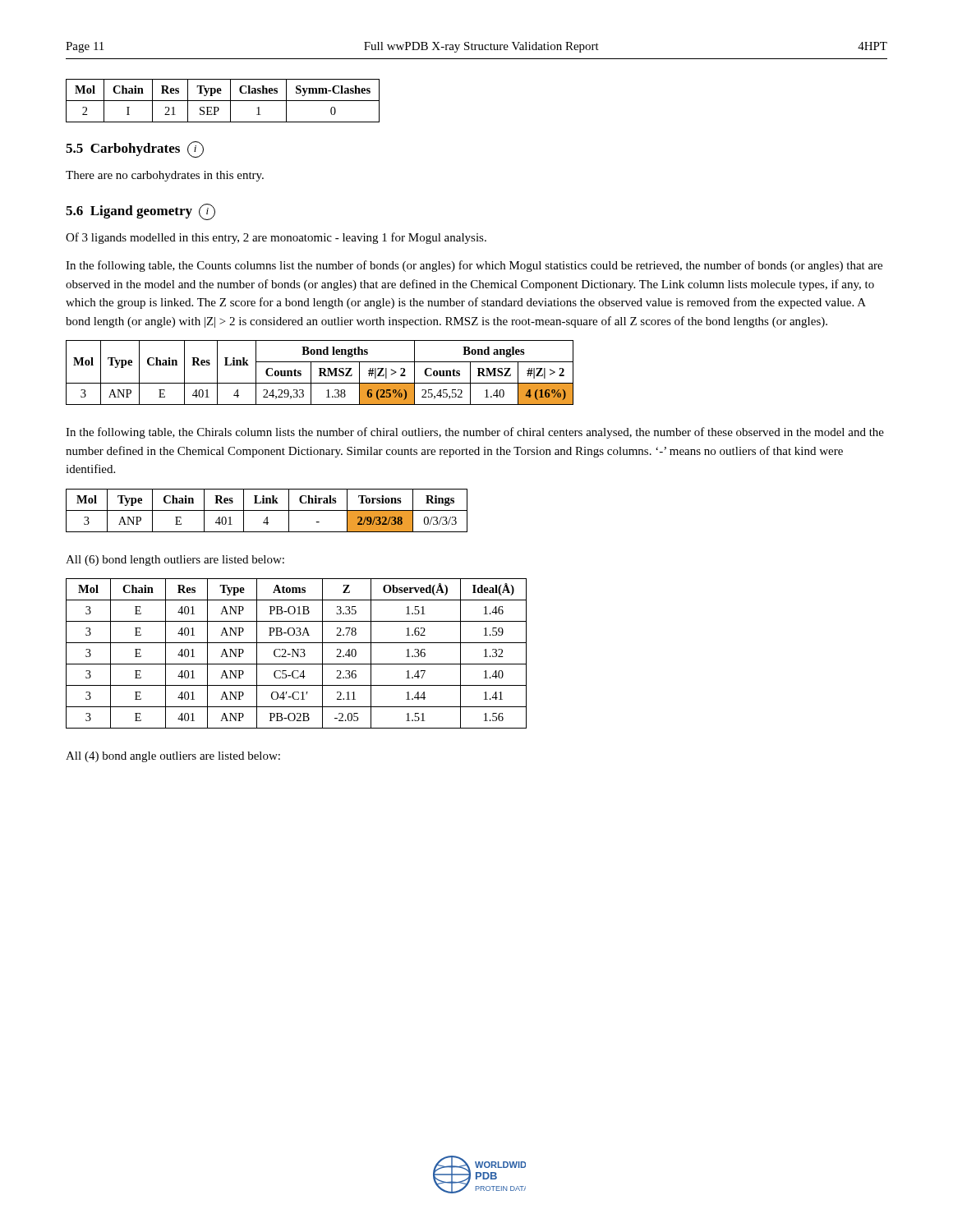Select the table that reads "#|Z| > 2"
The image size is (953, 1232).
click(x=476, y=373)
